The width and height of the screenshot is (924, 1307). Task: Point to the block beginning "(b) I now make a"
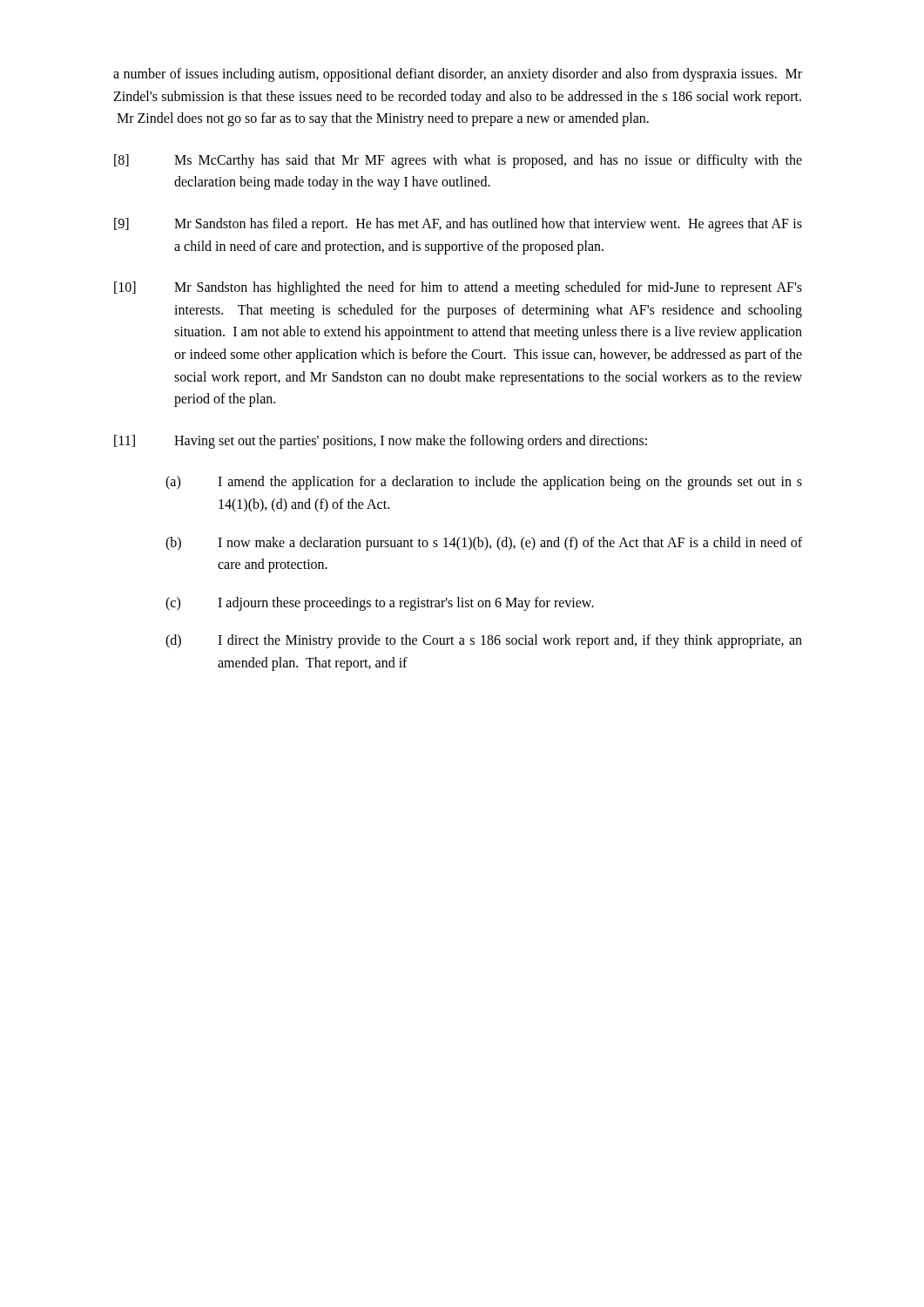(x=484, y=553)
